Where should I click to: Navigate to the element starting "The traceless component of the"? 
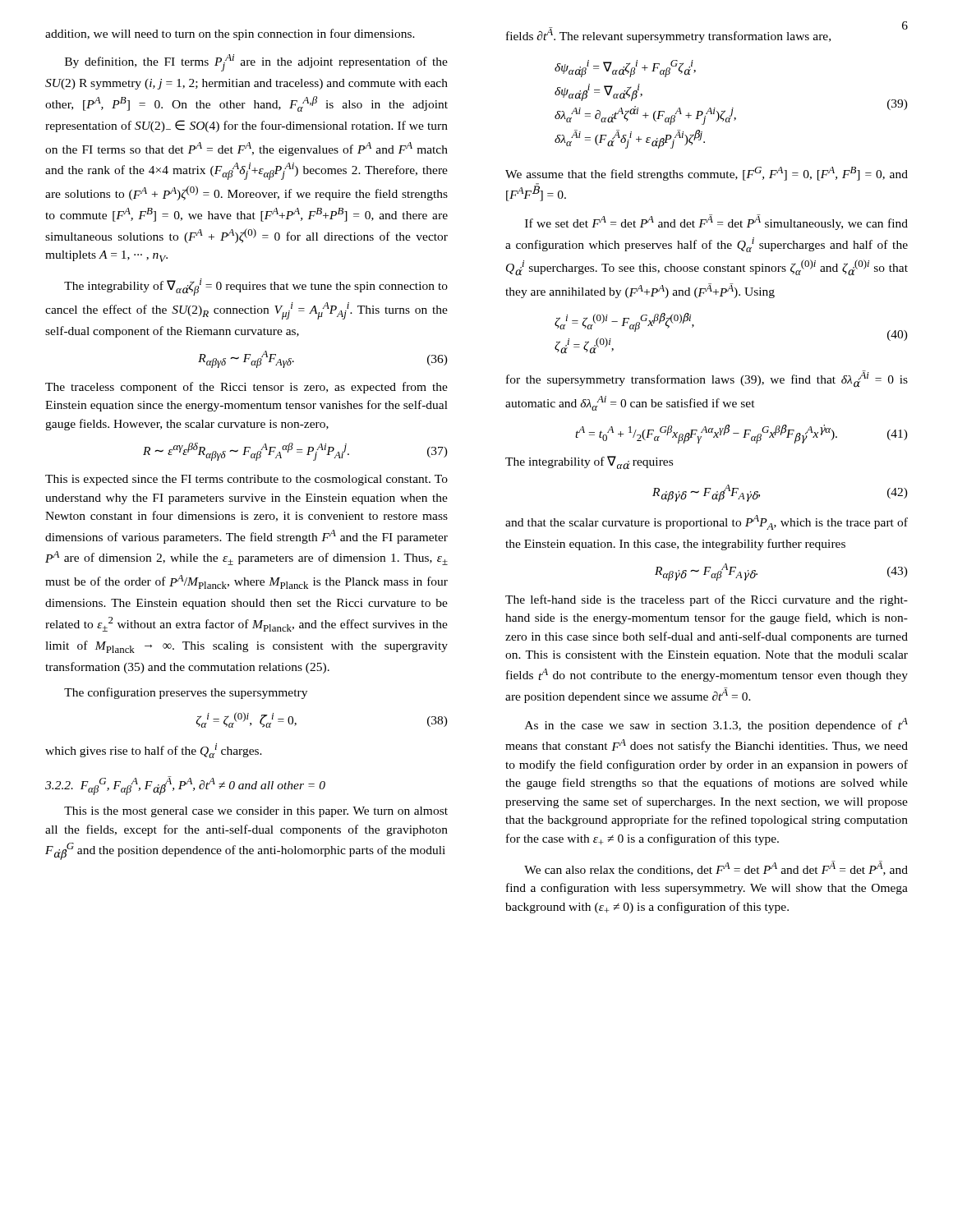[246, 405]
